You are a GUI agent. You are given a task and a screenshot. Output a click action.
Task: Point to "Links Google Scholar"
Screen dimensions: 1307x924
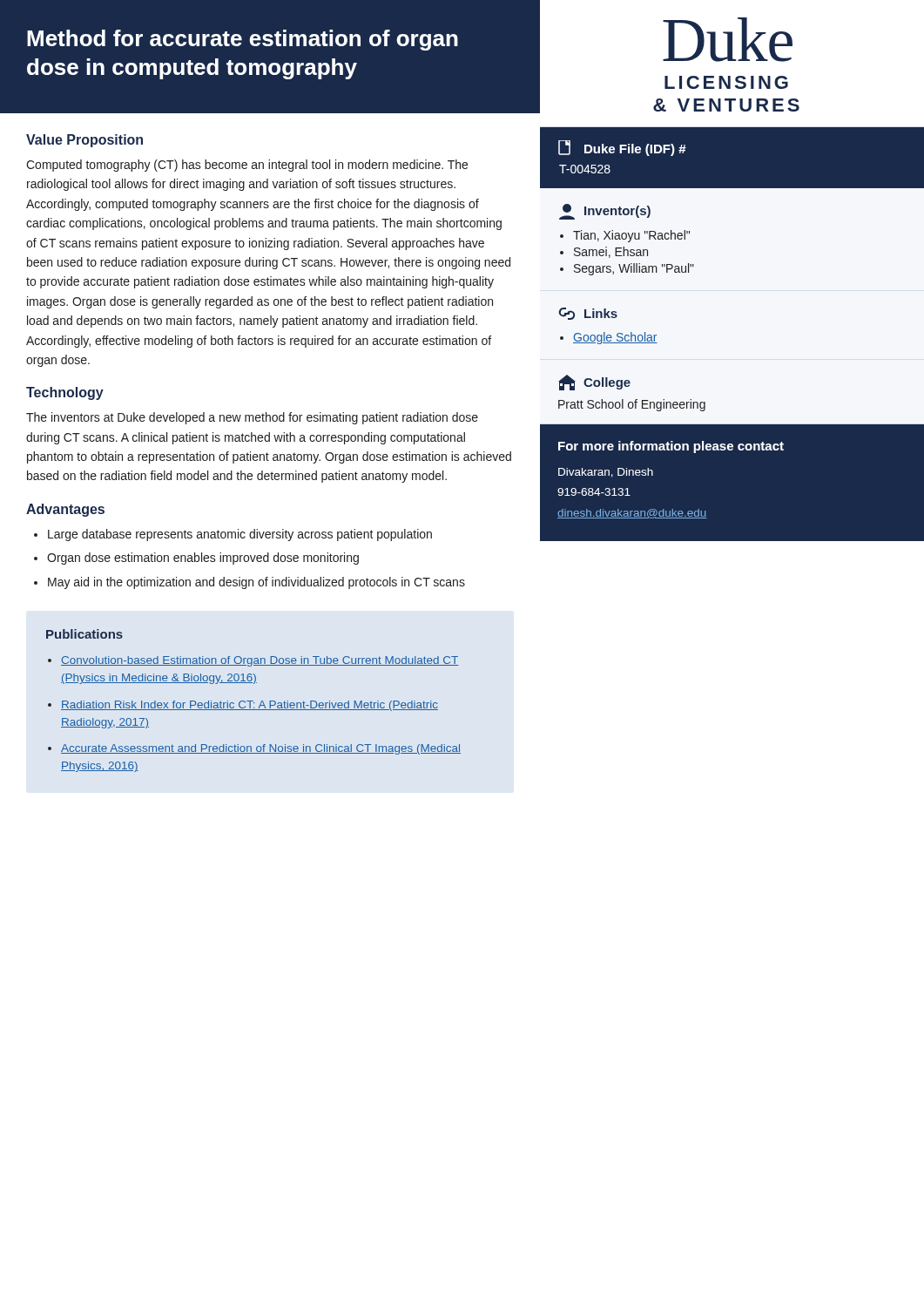click(588, 314)
